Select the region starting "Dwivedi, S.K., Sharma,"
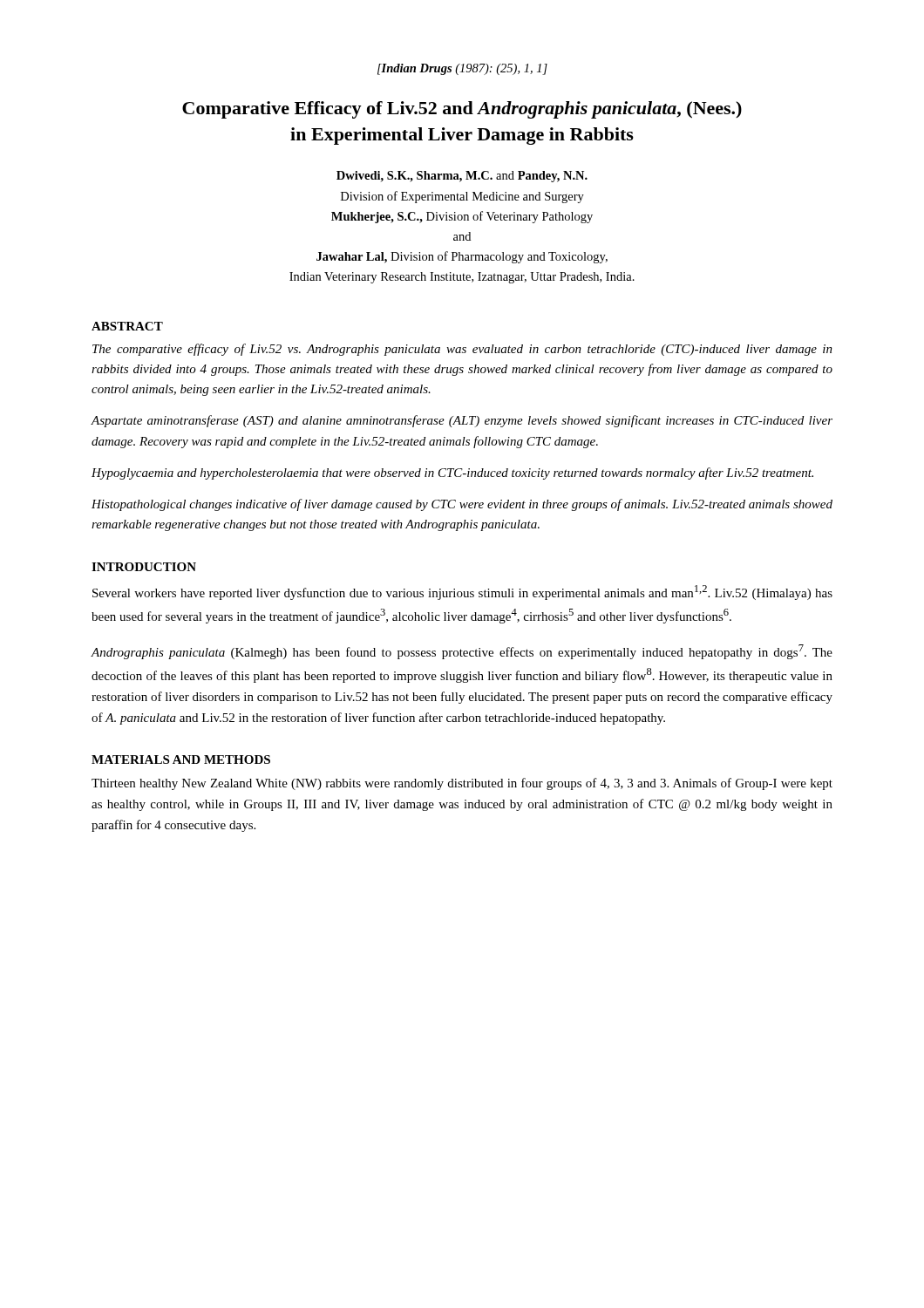This screenshot has height=1308, width=924. click(x=462, y=226)
